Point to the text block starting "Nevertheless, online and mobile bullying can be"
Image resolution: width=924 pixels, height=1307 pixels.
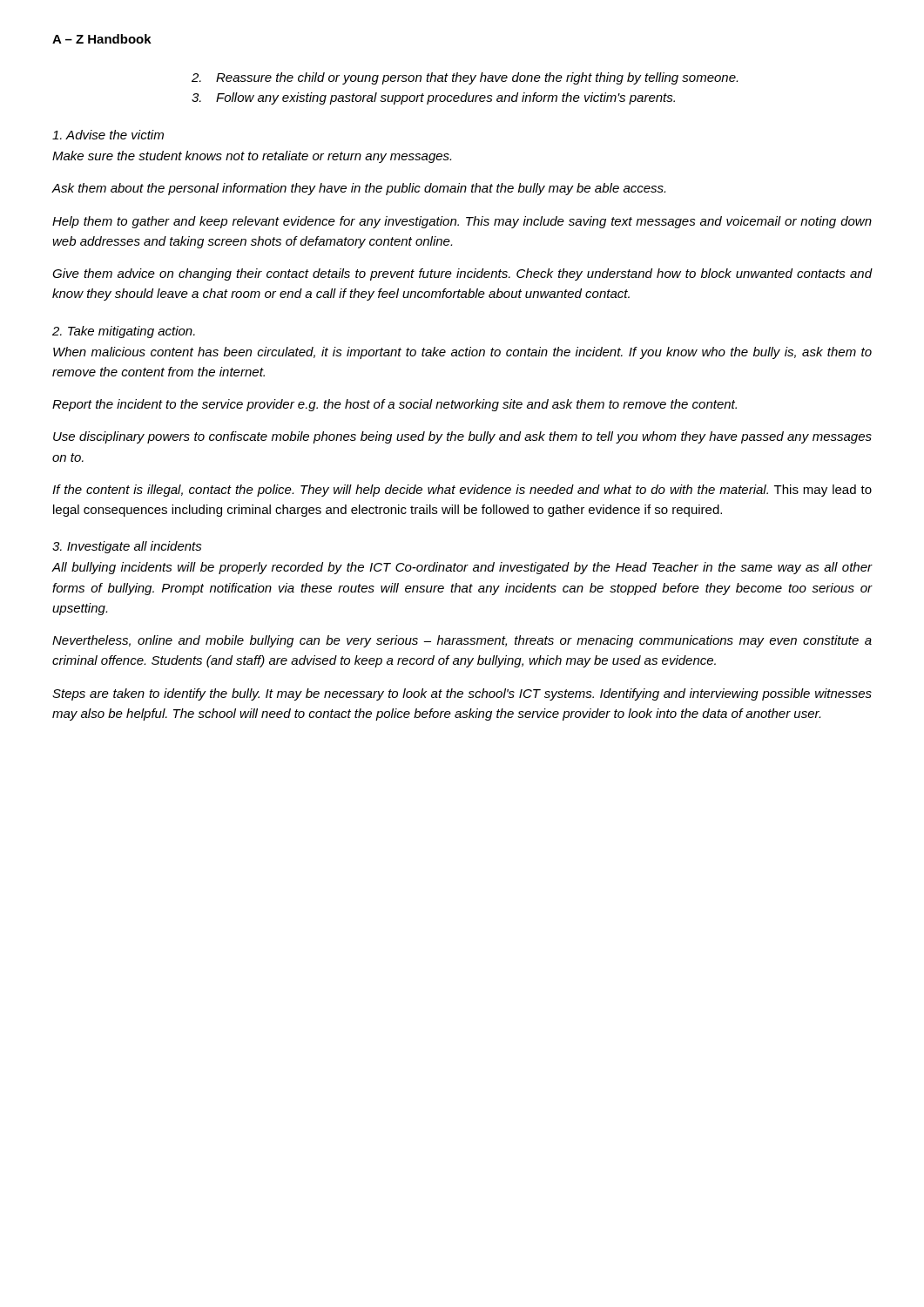pos(462,650)
